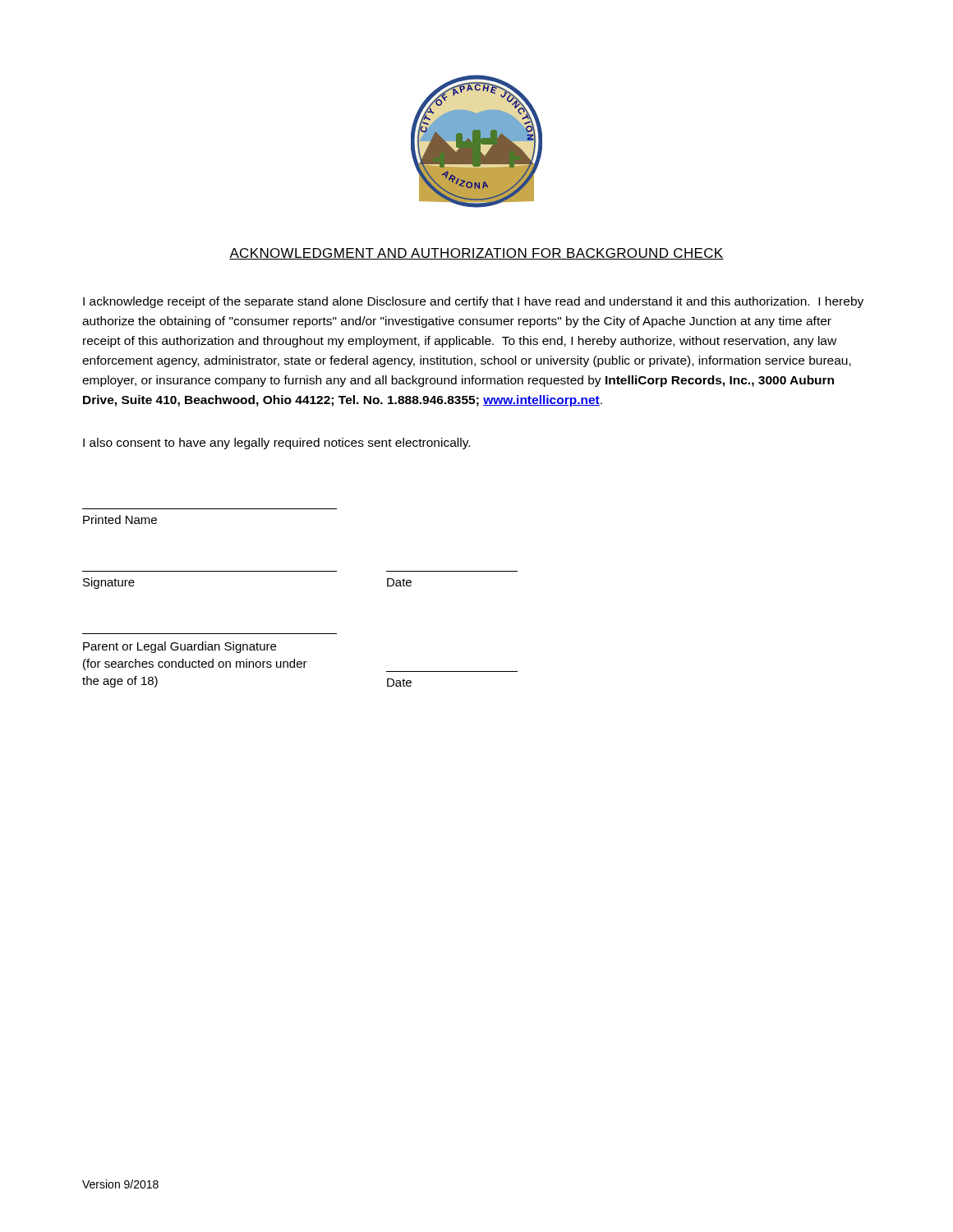Locate the block of text that opens with "Parent or Legal Guardian"

point(180,647)
